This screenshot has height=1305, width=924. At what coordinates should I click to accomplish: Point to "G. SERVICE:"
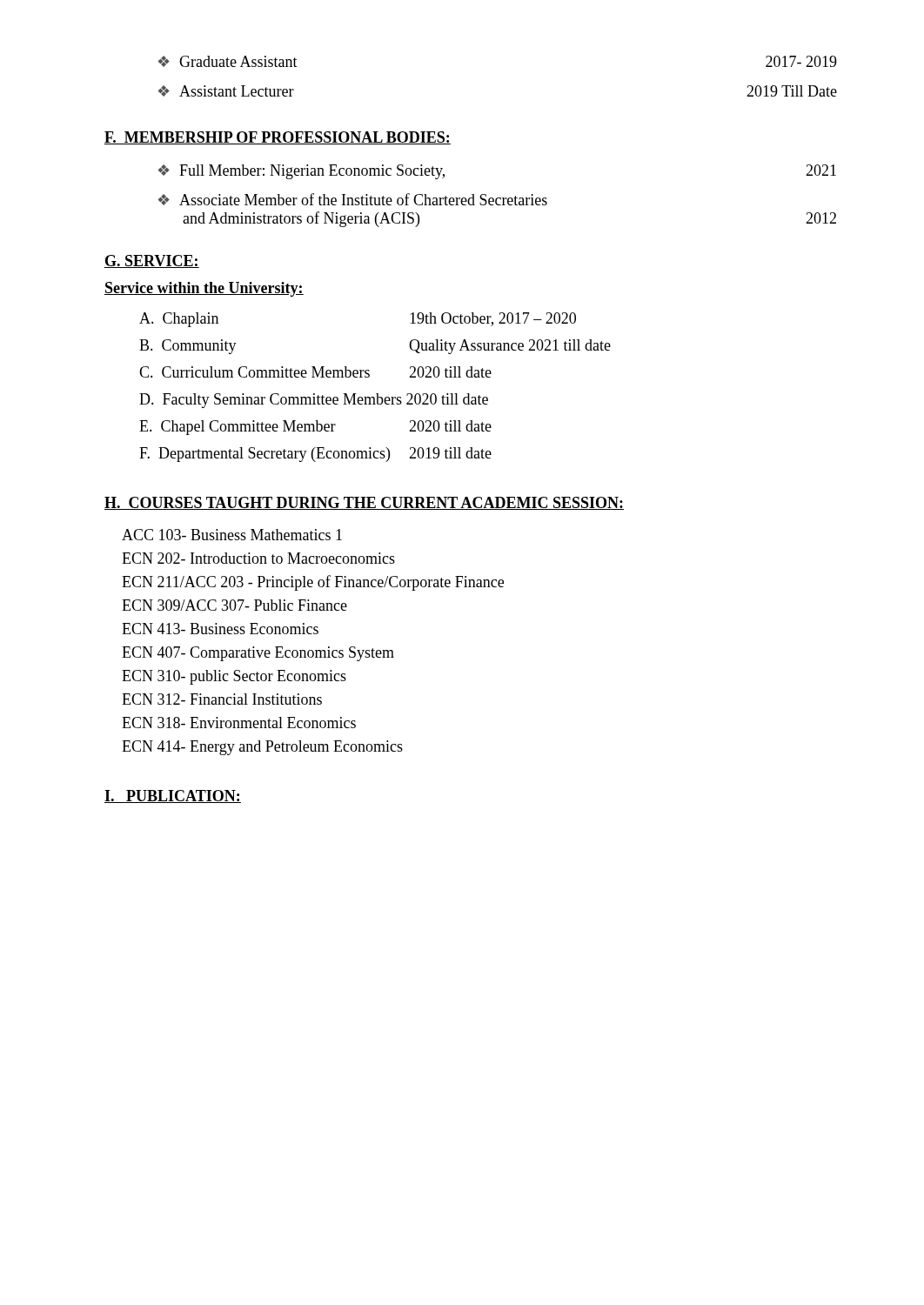(x=152, y=261)
